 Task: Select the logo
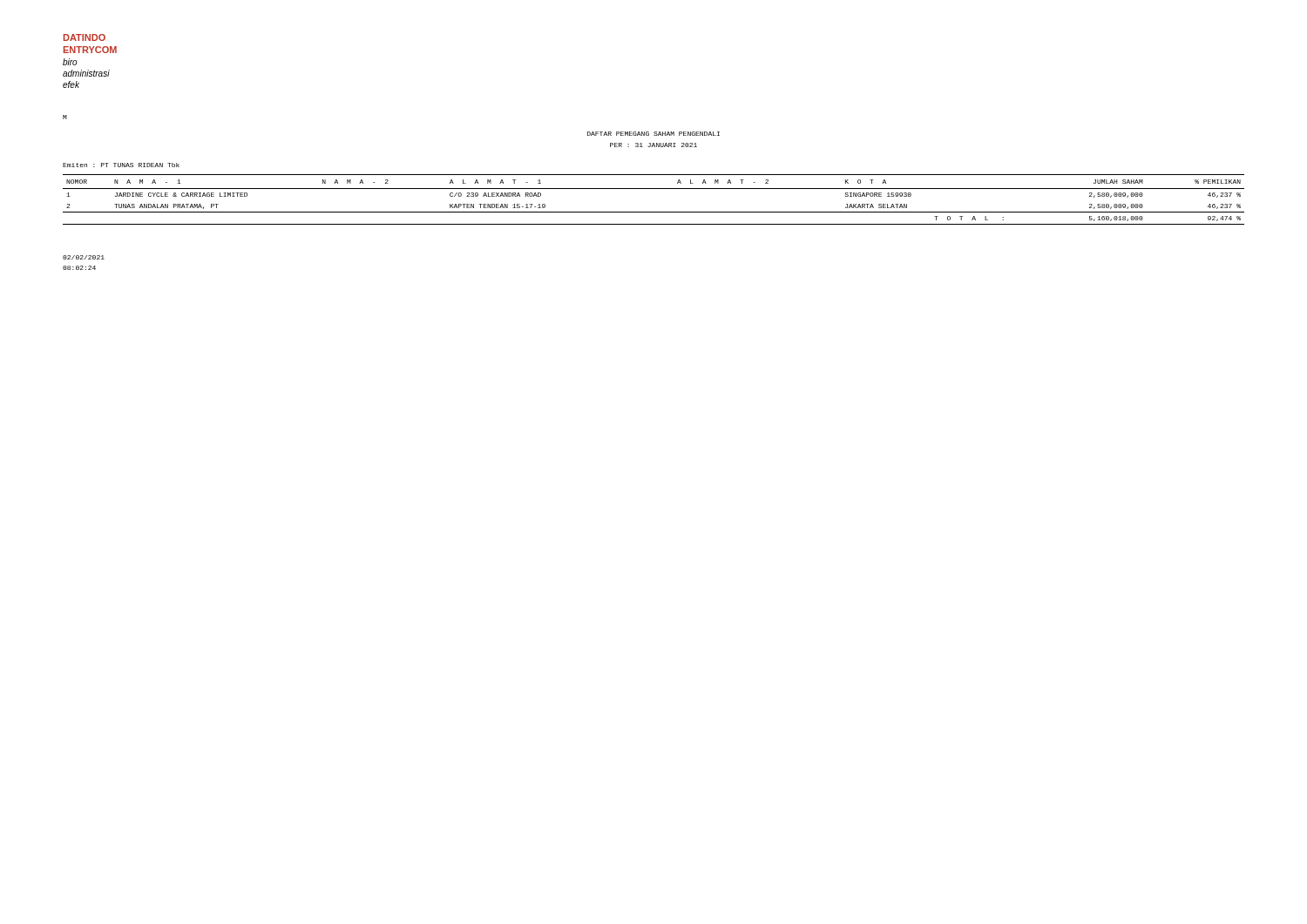pyautogui.click(x=90, y=61)
